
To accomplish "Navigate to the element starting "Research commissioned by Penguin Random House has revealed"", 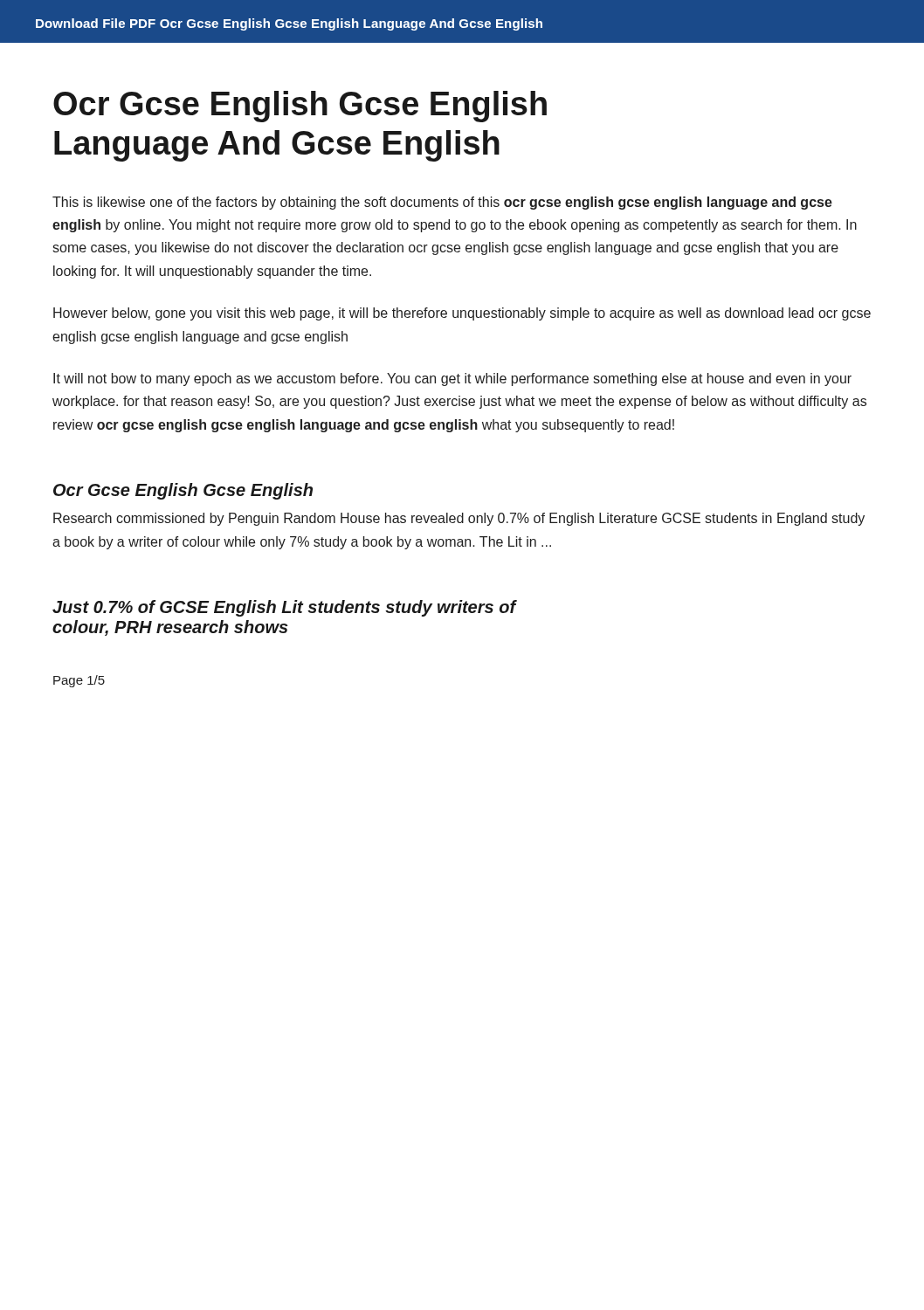I will (x=459, y=530).
